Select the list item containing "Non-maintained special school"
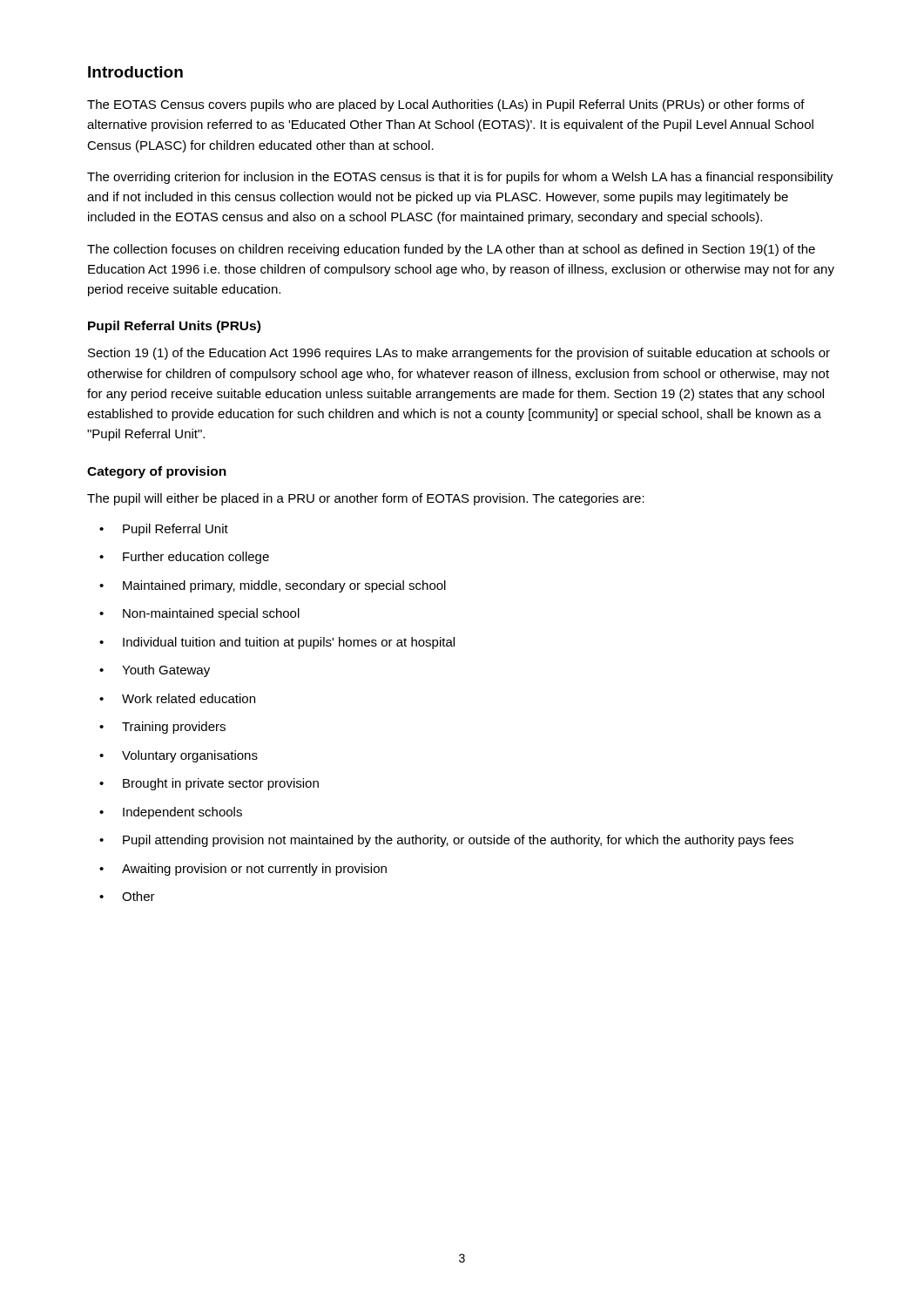 pyautogui.click(x=211, y=614)
